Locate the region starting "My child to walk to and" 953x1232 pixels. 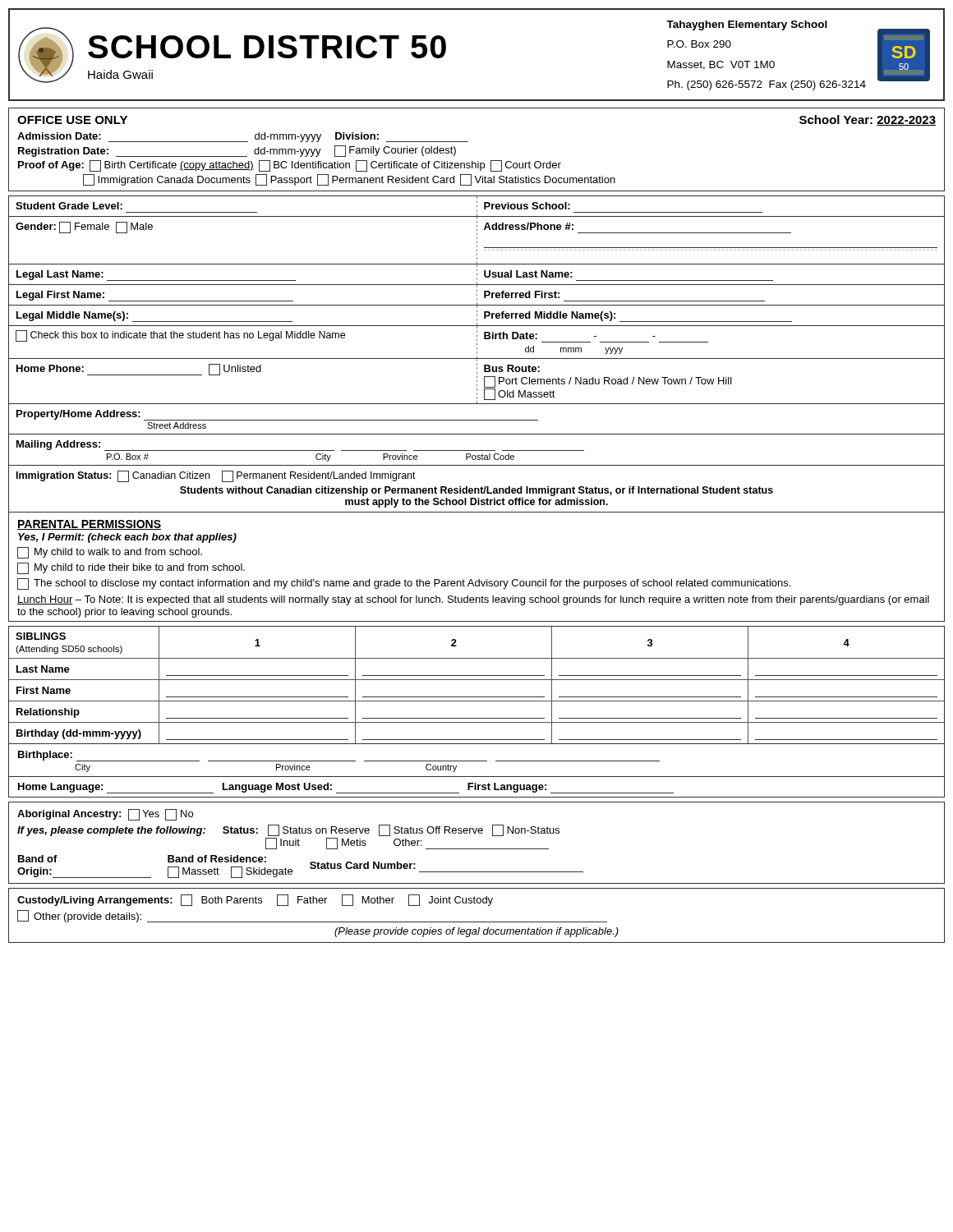[x=110, y=552]
